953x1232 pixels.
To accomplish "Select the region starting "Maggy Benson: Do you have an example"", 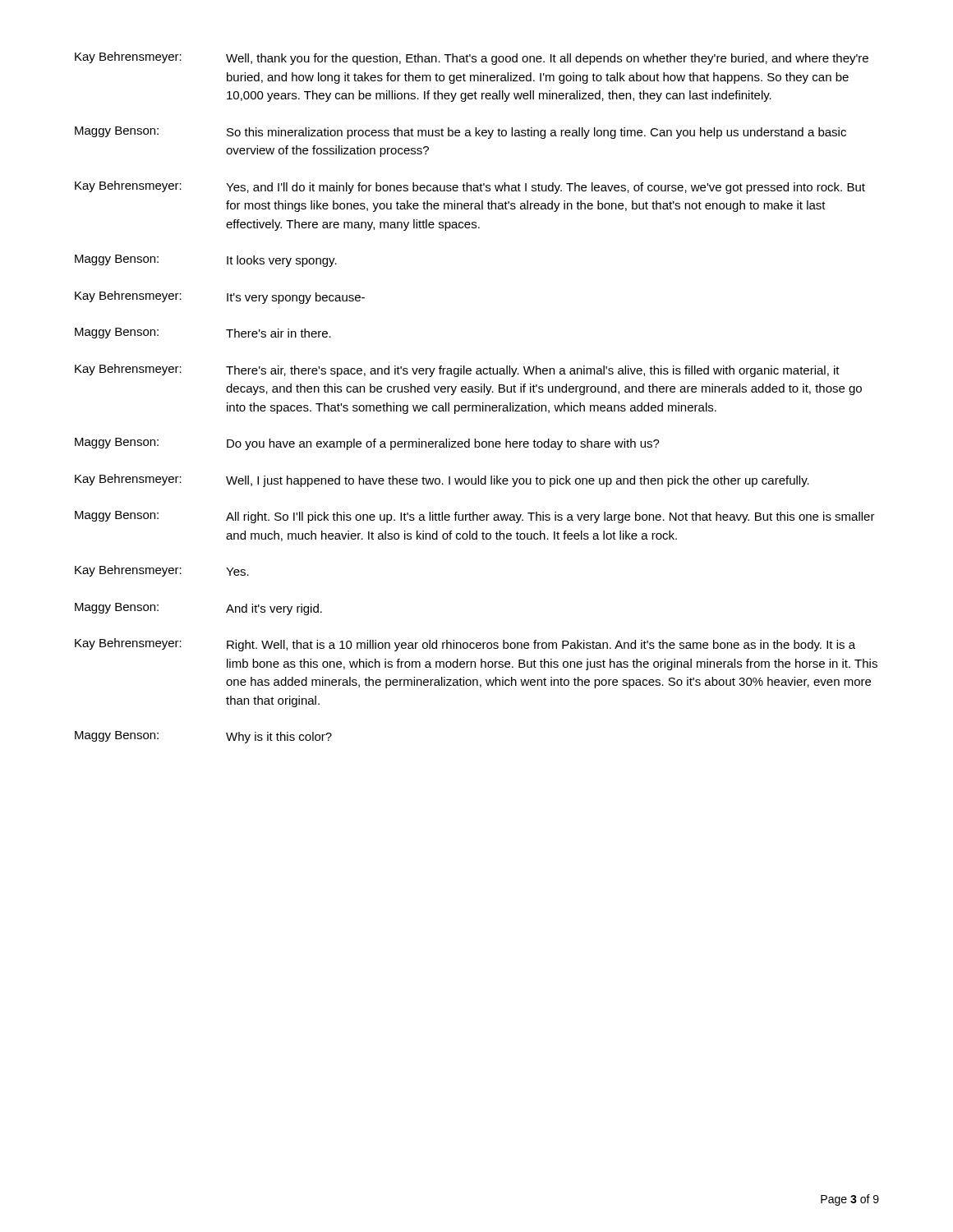I will tap(476, 444).
